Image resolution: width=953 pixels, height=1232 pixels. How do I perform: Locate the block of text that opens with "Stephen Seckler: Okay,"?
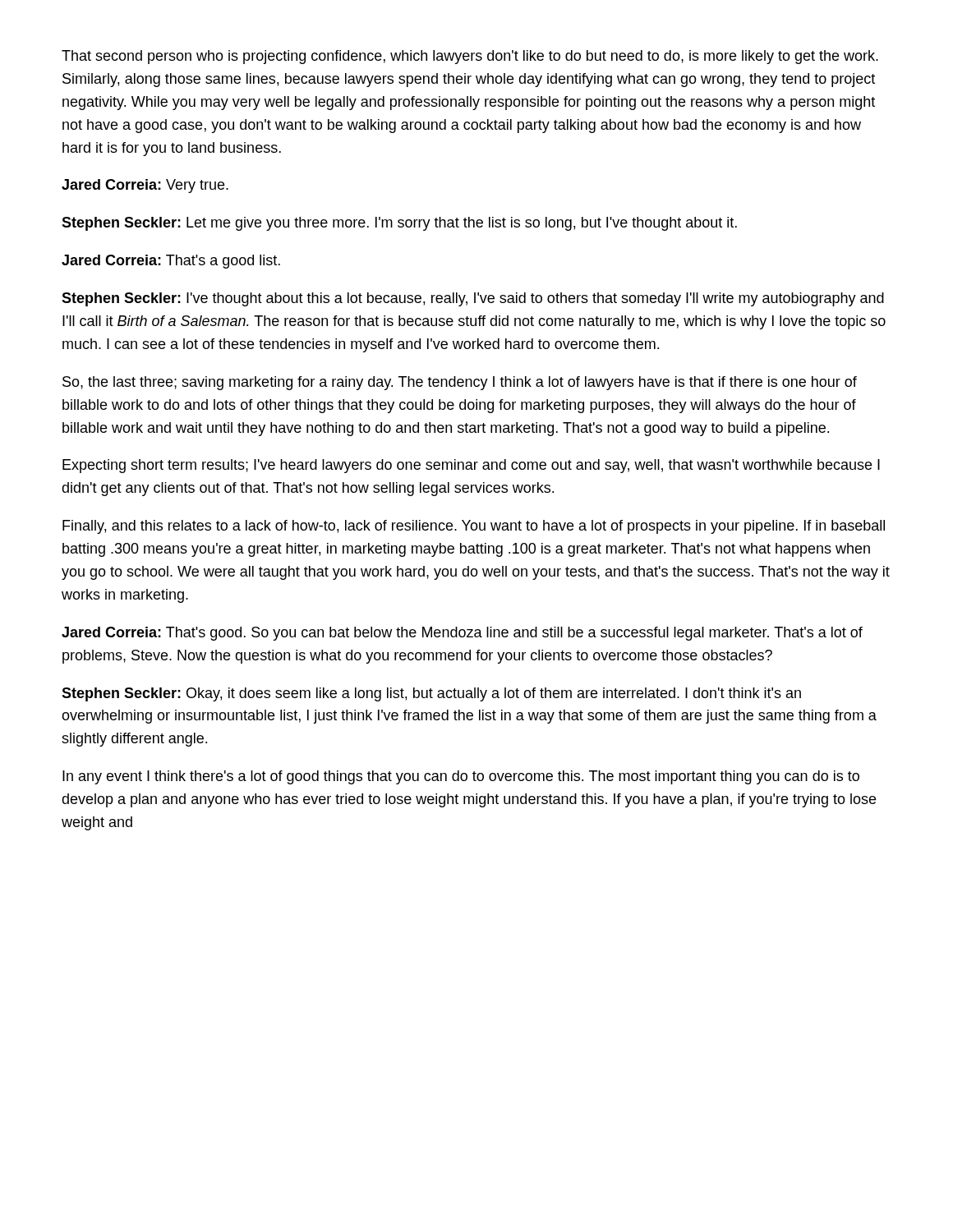click(469, 716)
